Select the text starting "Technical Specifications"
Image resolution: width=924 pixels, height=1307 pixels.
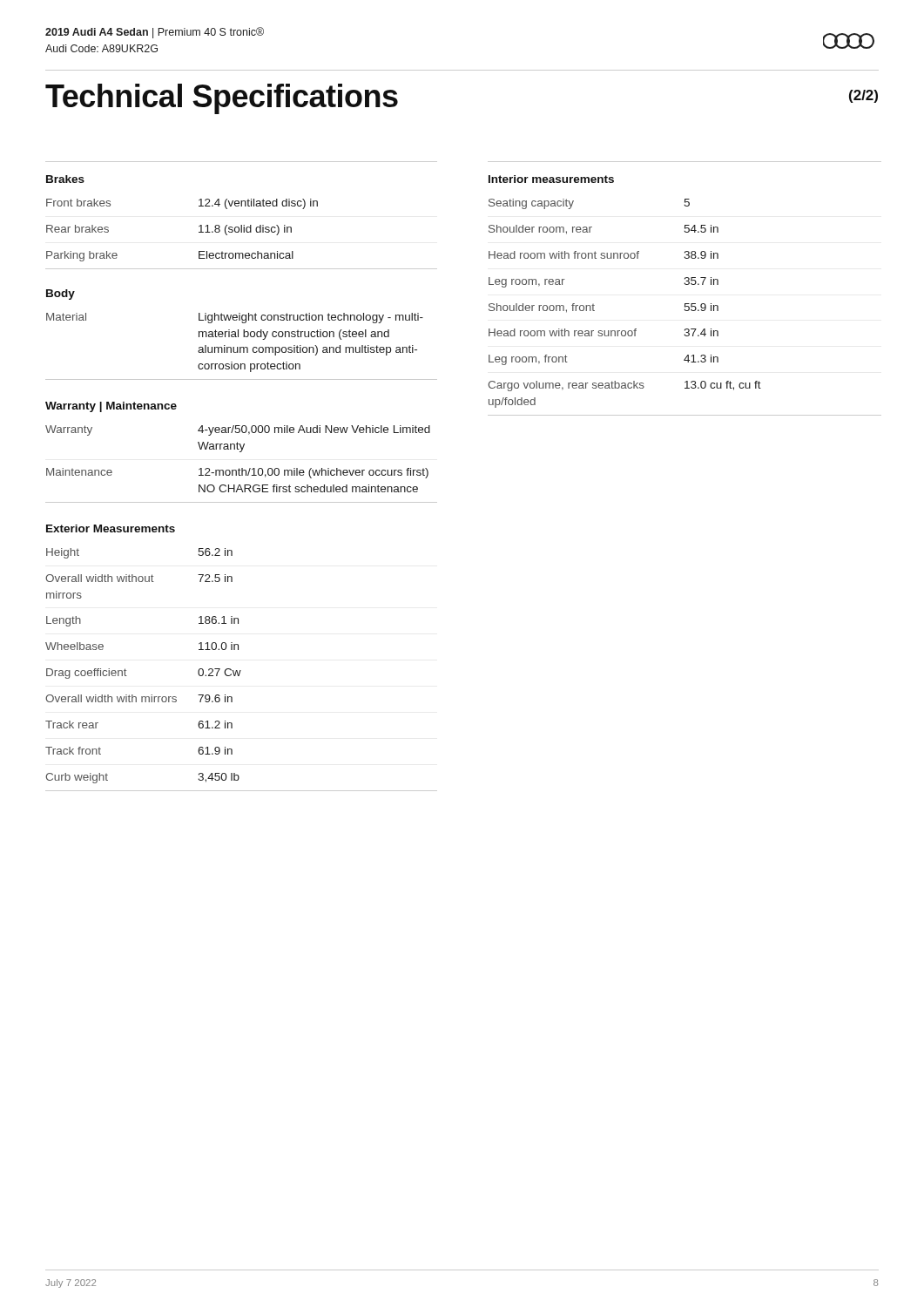(x=222, y=97)
